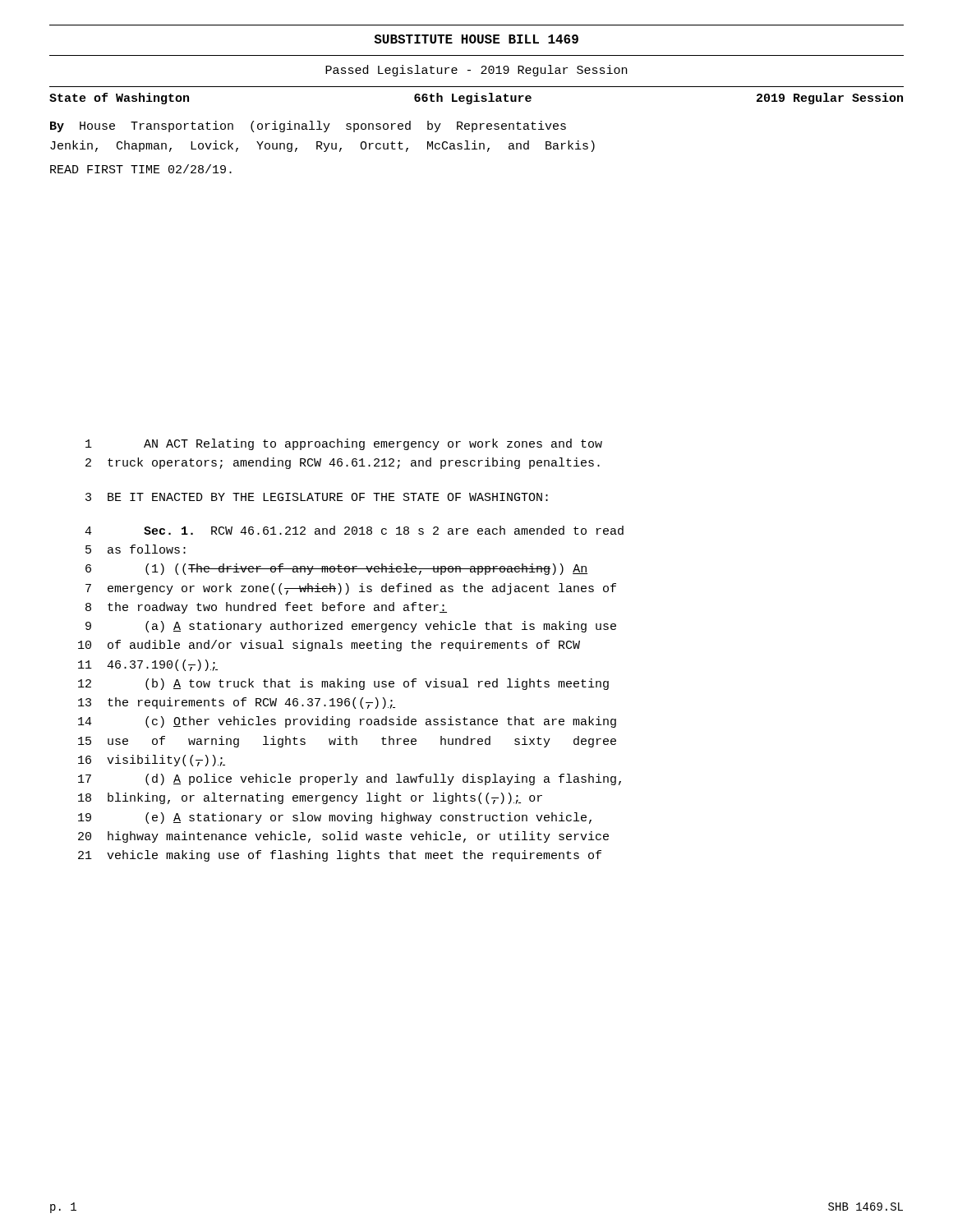This screenshot has height=1232, width=953.
Task: Locate the text that reads "READ FIRST TIME 02/28/19."
Action: (142, 170)
